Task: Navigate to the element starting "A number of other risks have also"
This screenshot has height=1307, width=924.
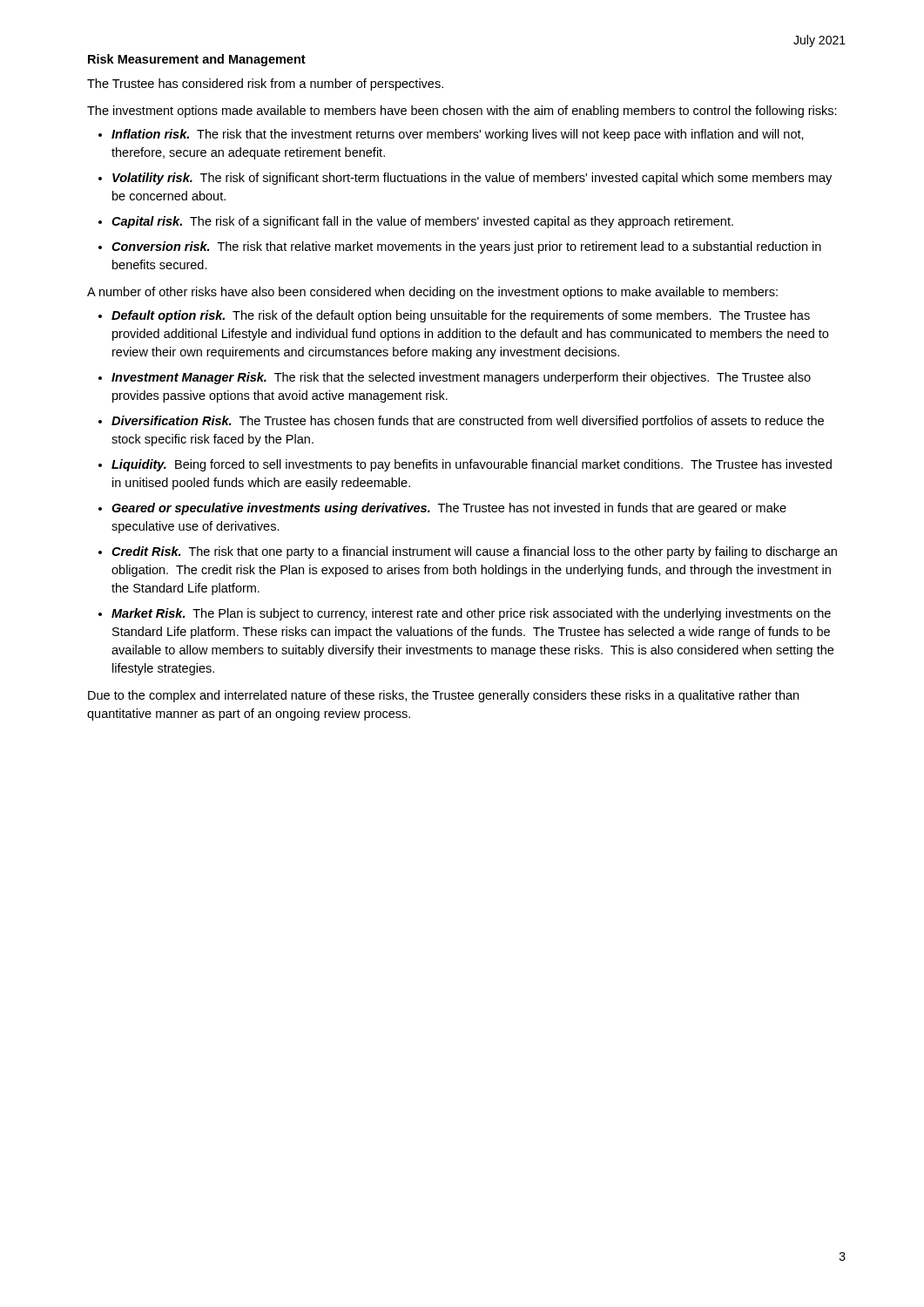Action: coord(433,292)
